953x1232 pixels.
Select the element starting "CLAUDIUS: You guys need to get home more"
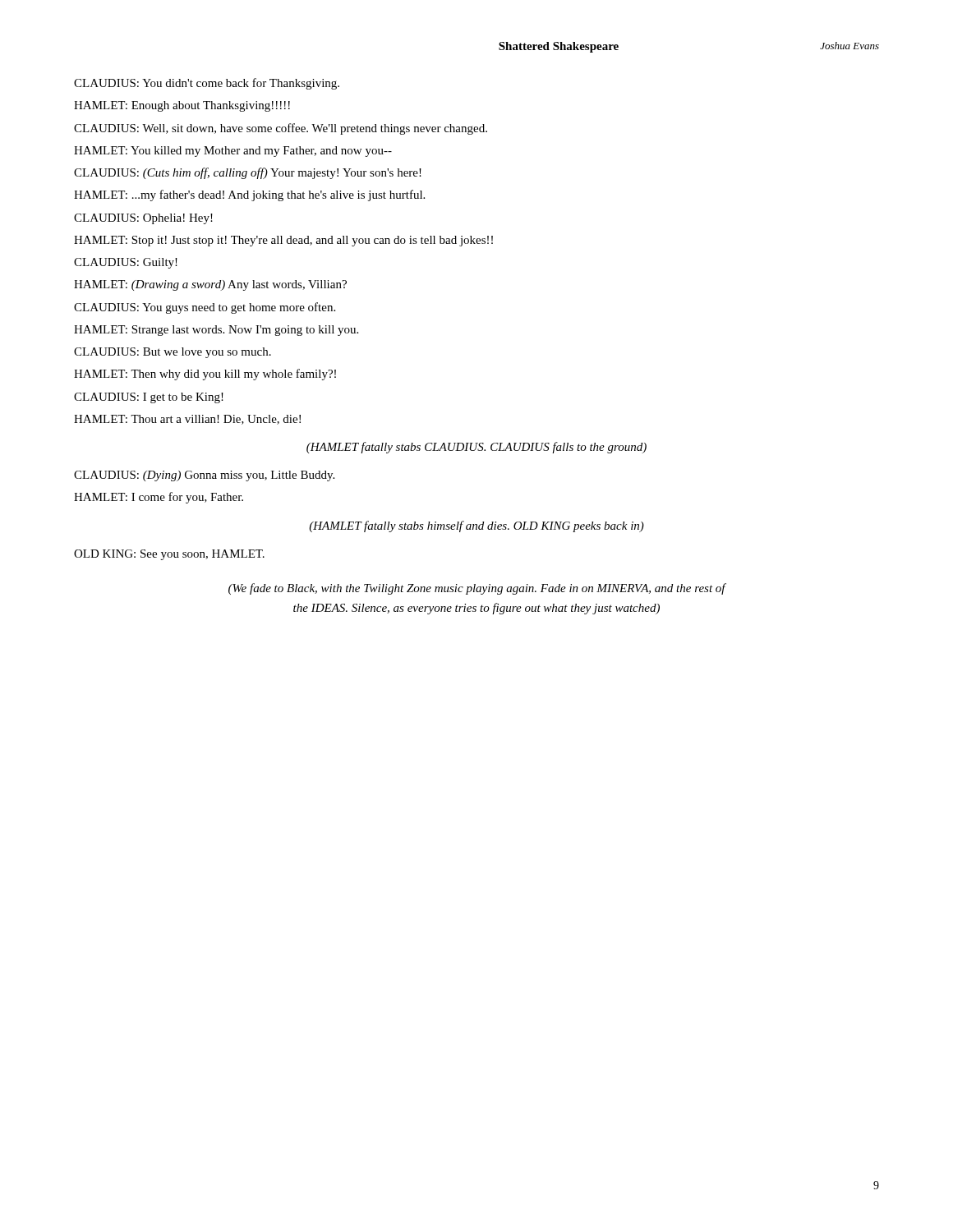click(x=205, y=307)
